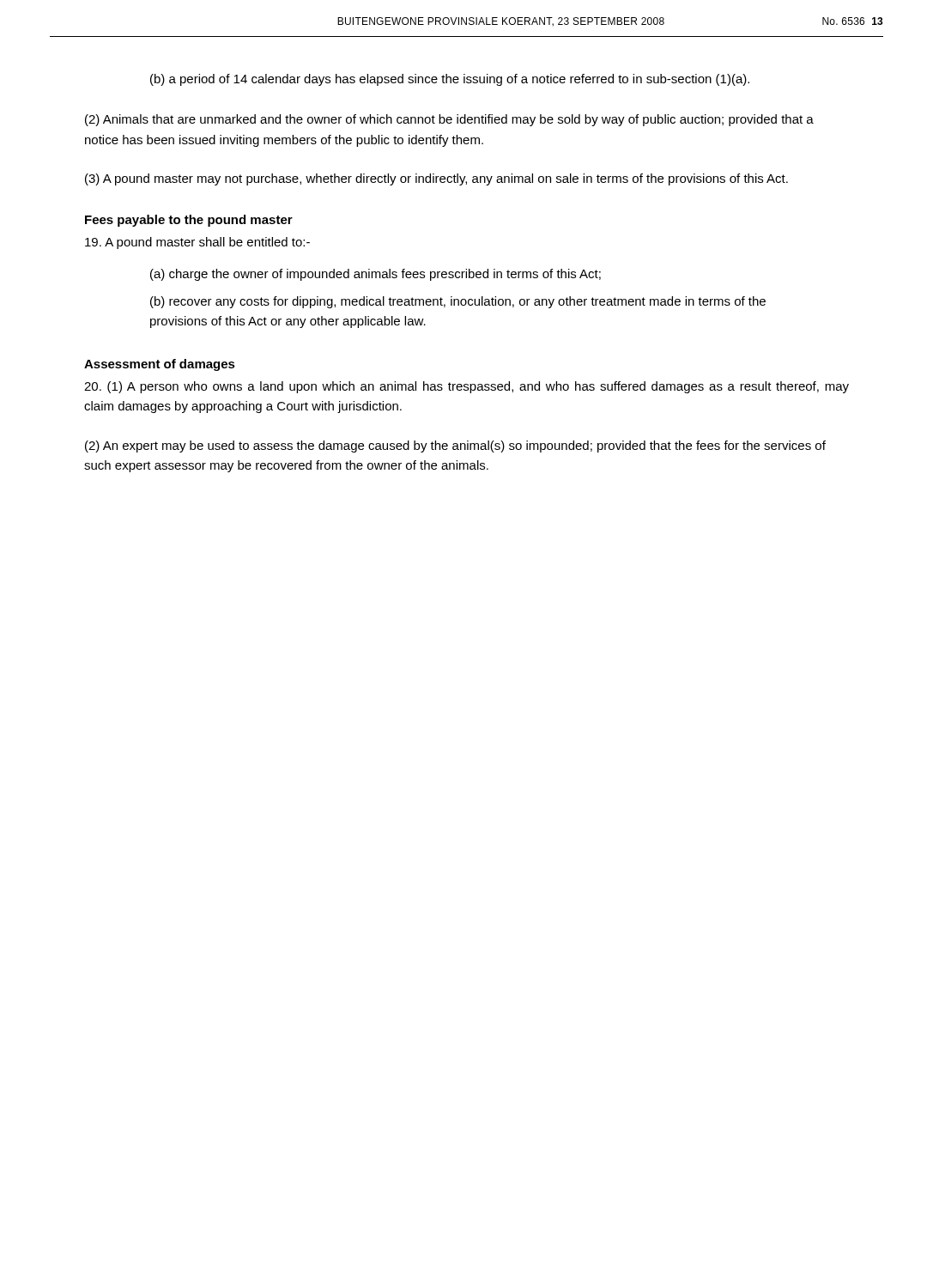Select the region starting "(b) recover any costs for dipping,"
This screenshot has height=1288, width=933.
pos(458,311)
